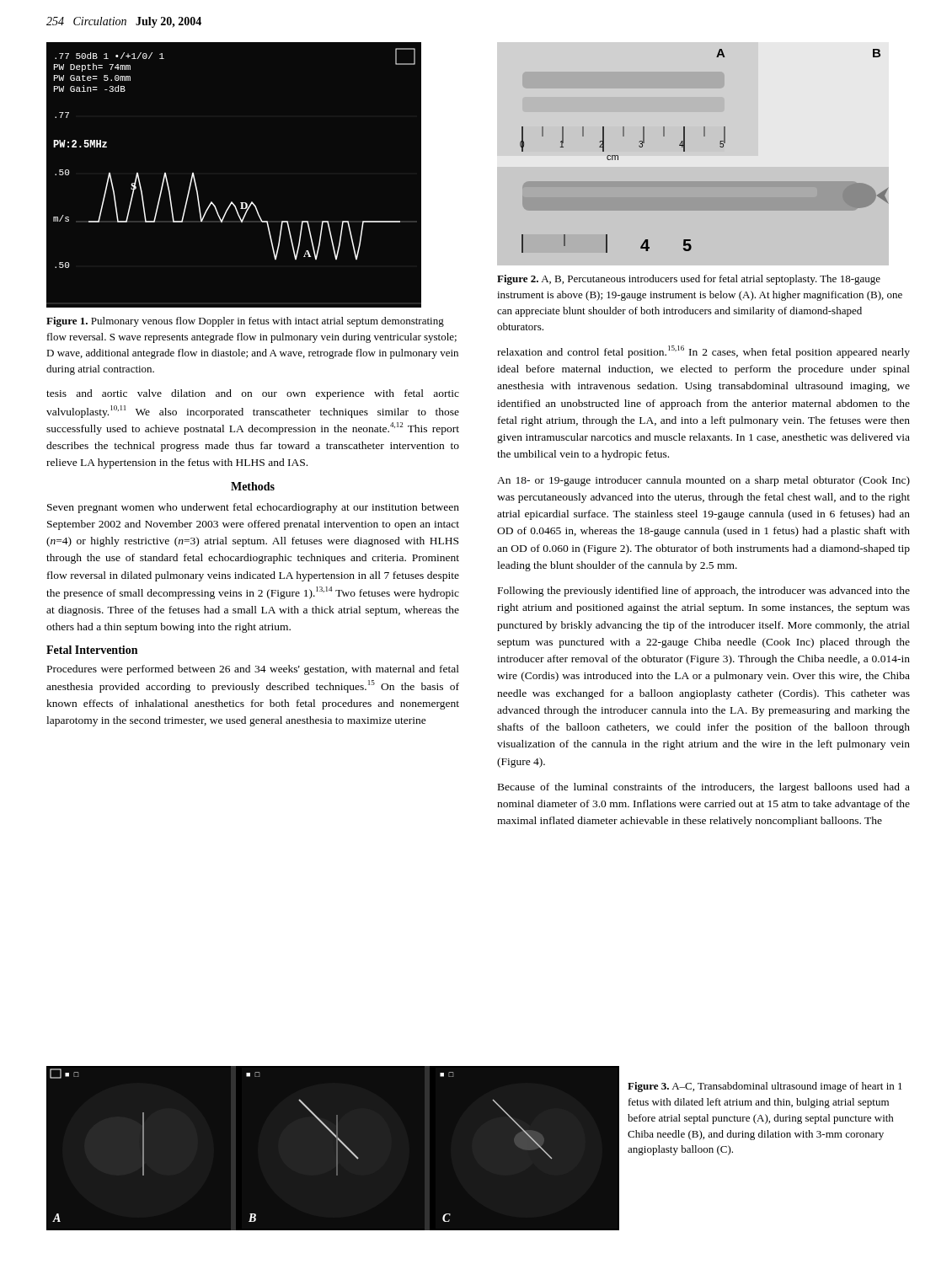Locate the block of text that opens with "Seven pregnant women who underwent"
952x1264 pixels.
click(253, 567)
